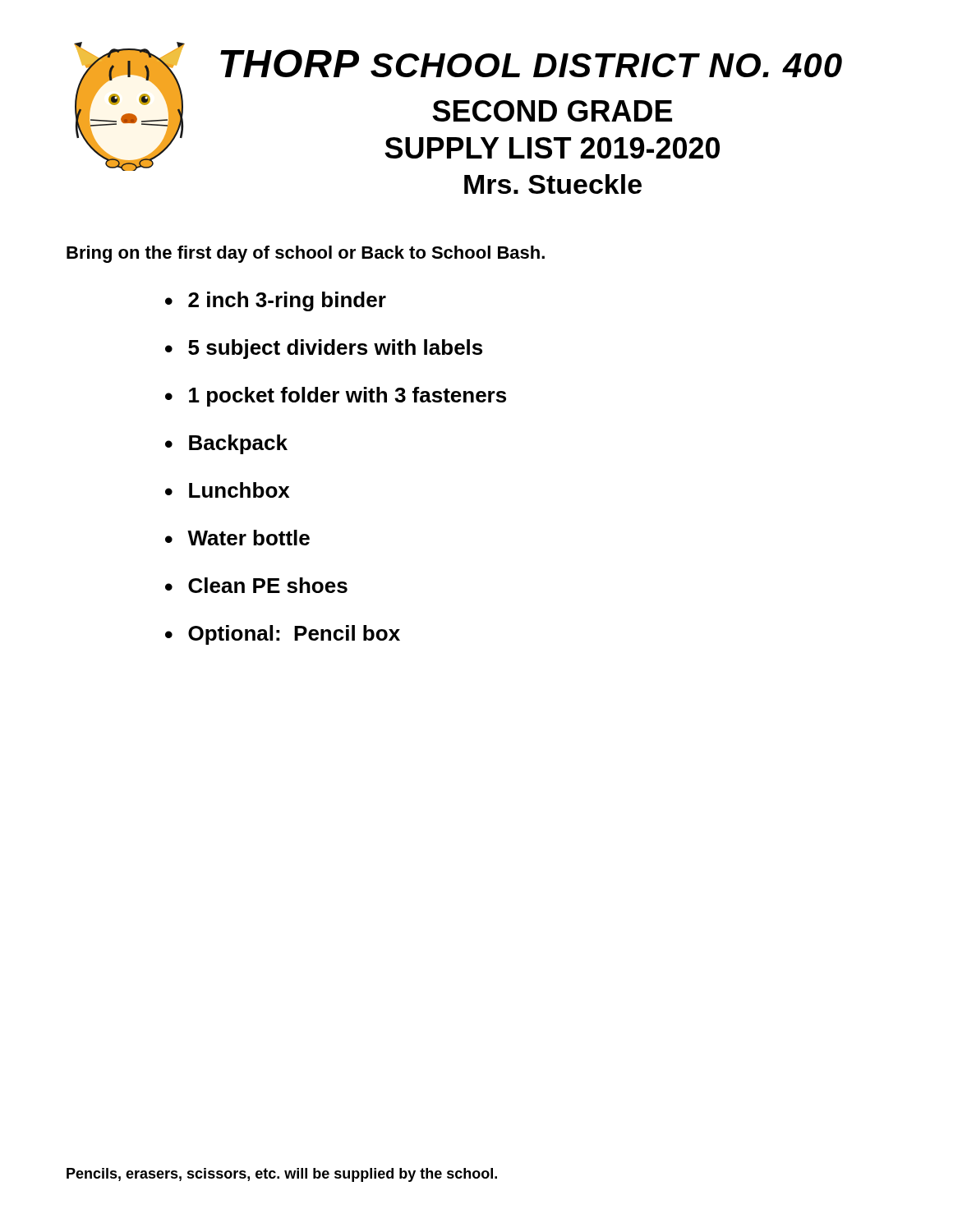Click on the block starting "Clean PE shoes"
Screen dimensions: 1232x953
(x=268, y=587)
